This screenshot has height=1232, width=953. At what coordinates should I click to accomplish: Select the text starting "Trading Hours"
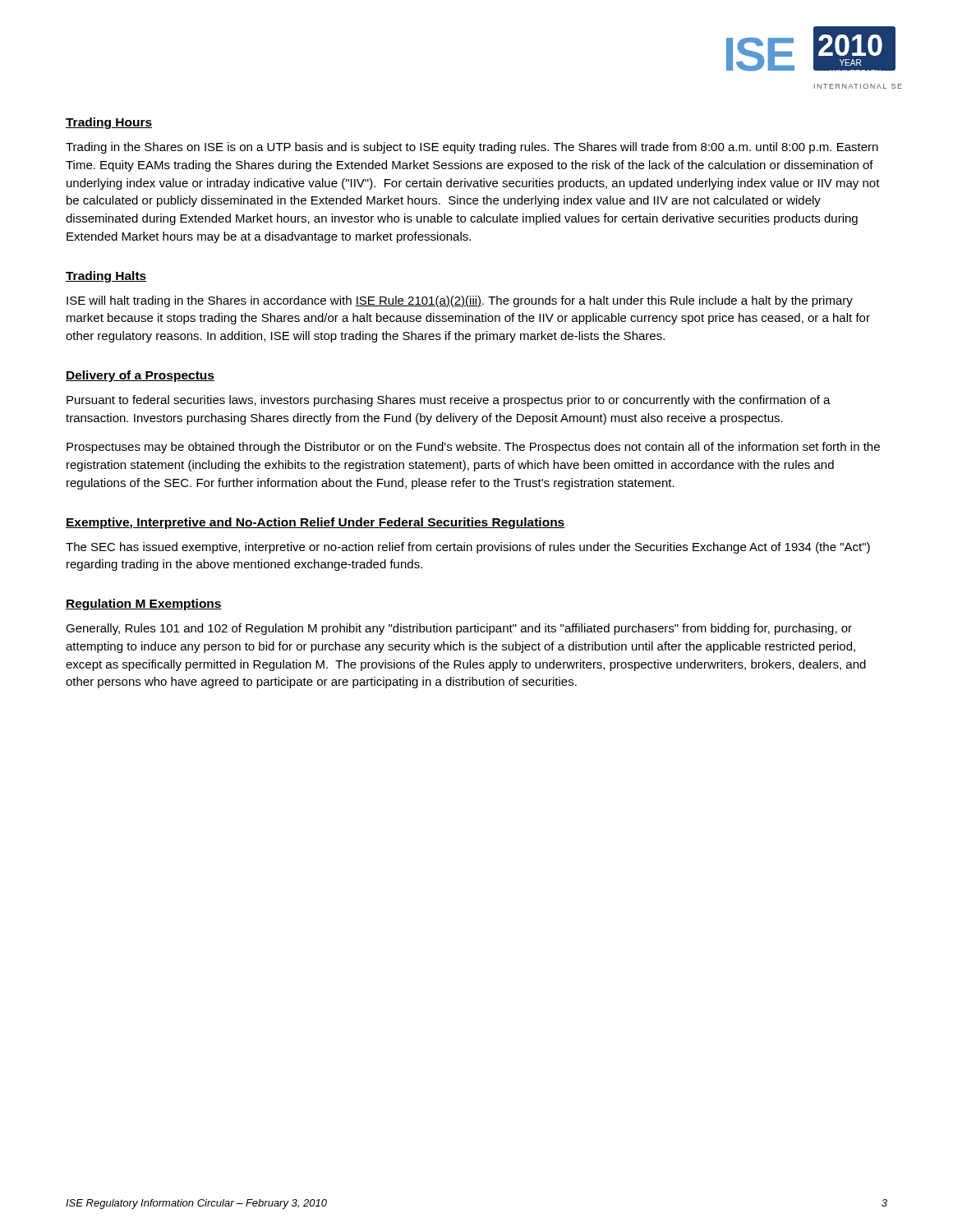pos(109,122)
